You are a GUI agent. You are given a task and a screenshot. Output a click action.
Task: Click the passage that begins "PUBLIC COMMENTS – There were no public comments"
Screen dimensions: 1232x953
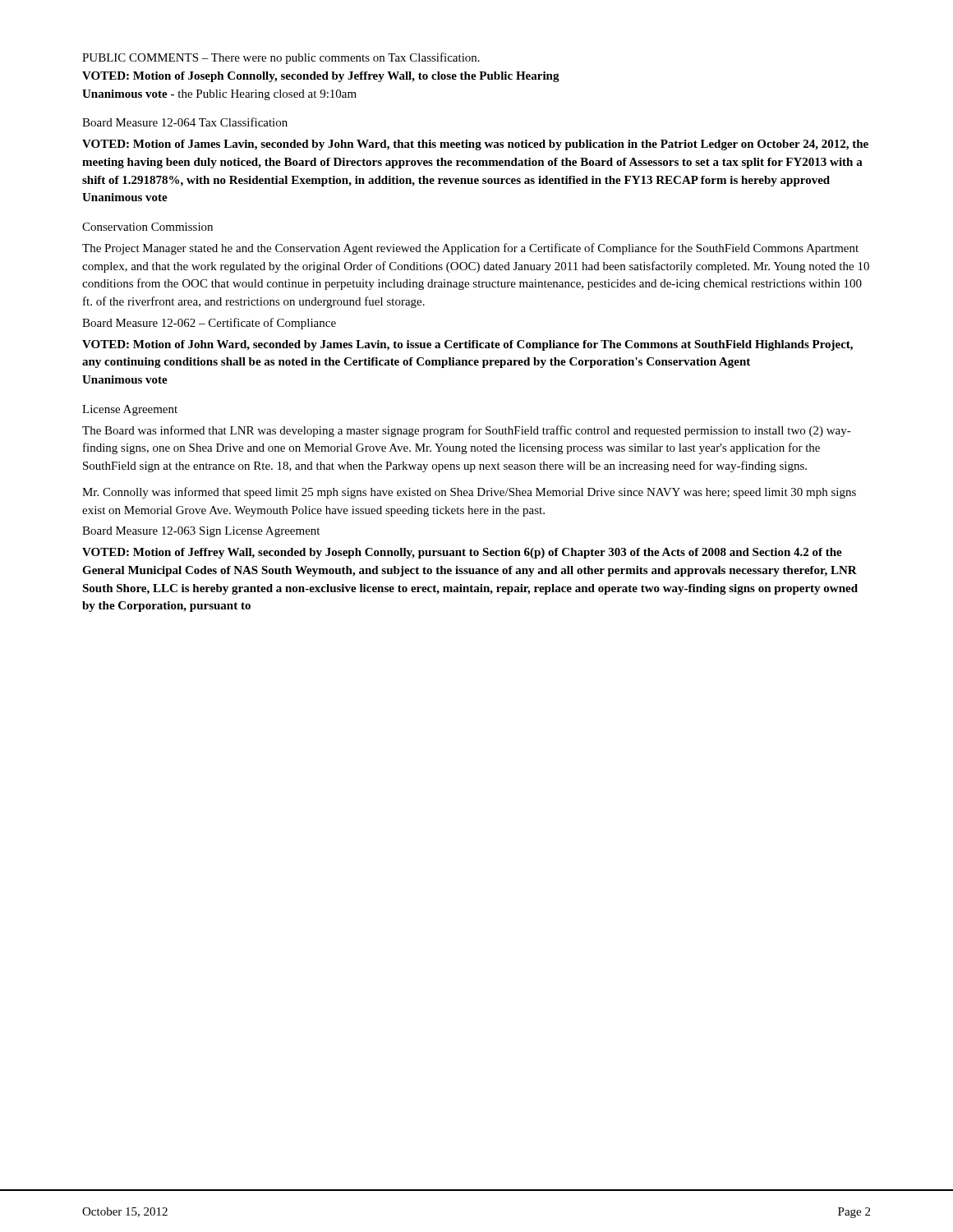pyautogui.click(x=321, y=75)
